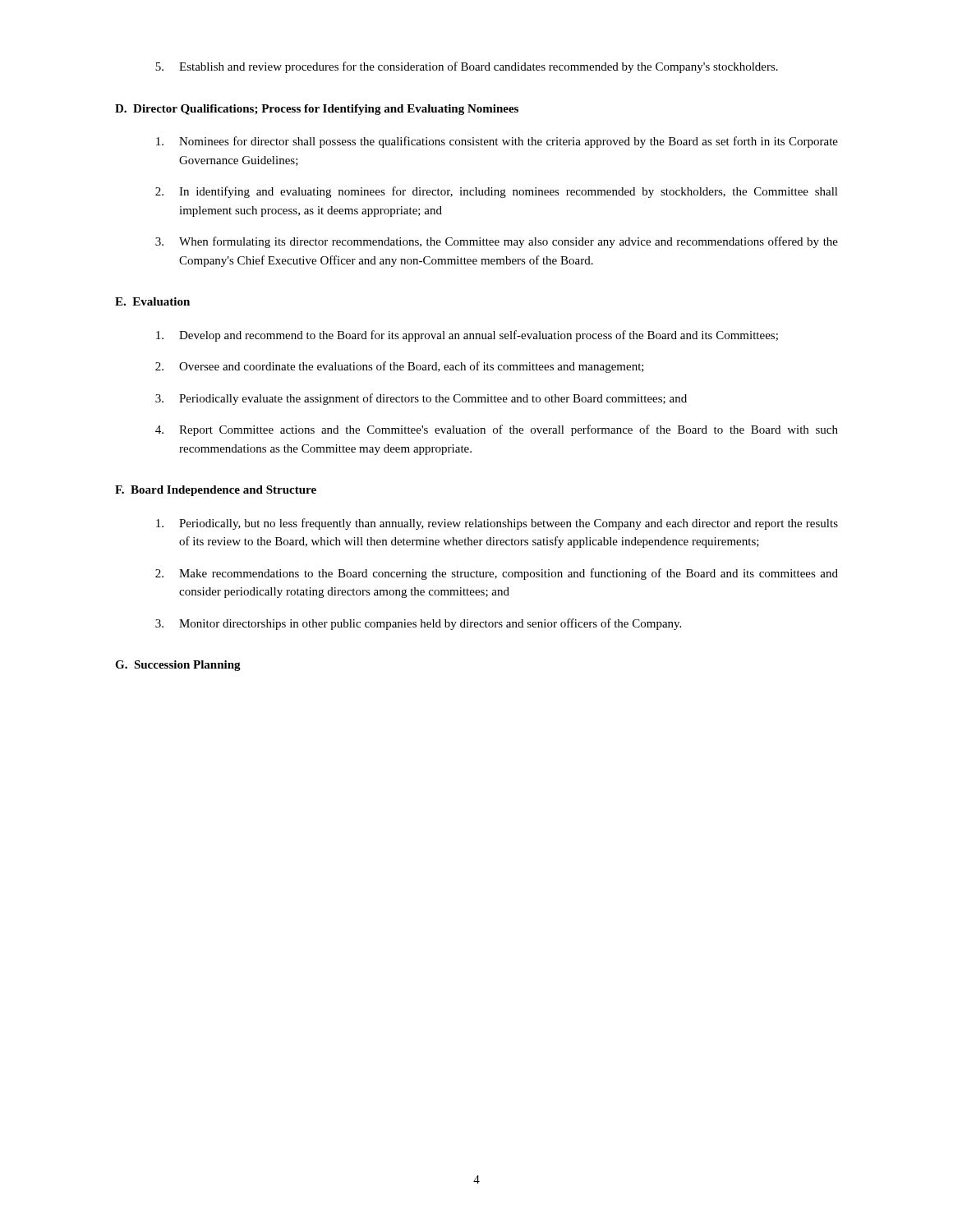Click the passage that begins "Periodically, but no less frequently than annually,"
This screenshot has height=1232, width=953.
click(x=476, y=532)
